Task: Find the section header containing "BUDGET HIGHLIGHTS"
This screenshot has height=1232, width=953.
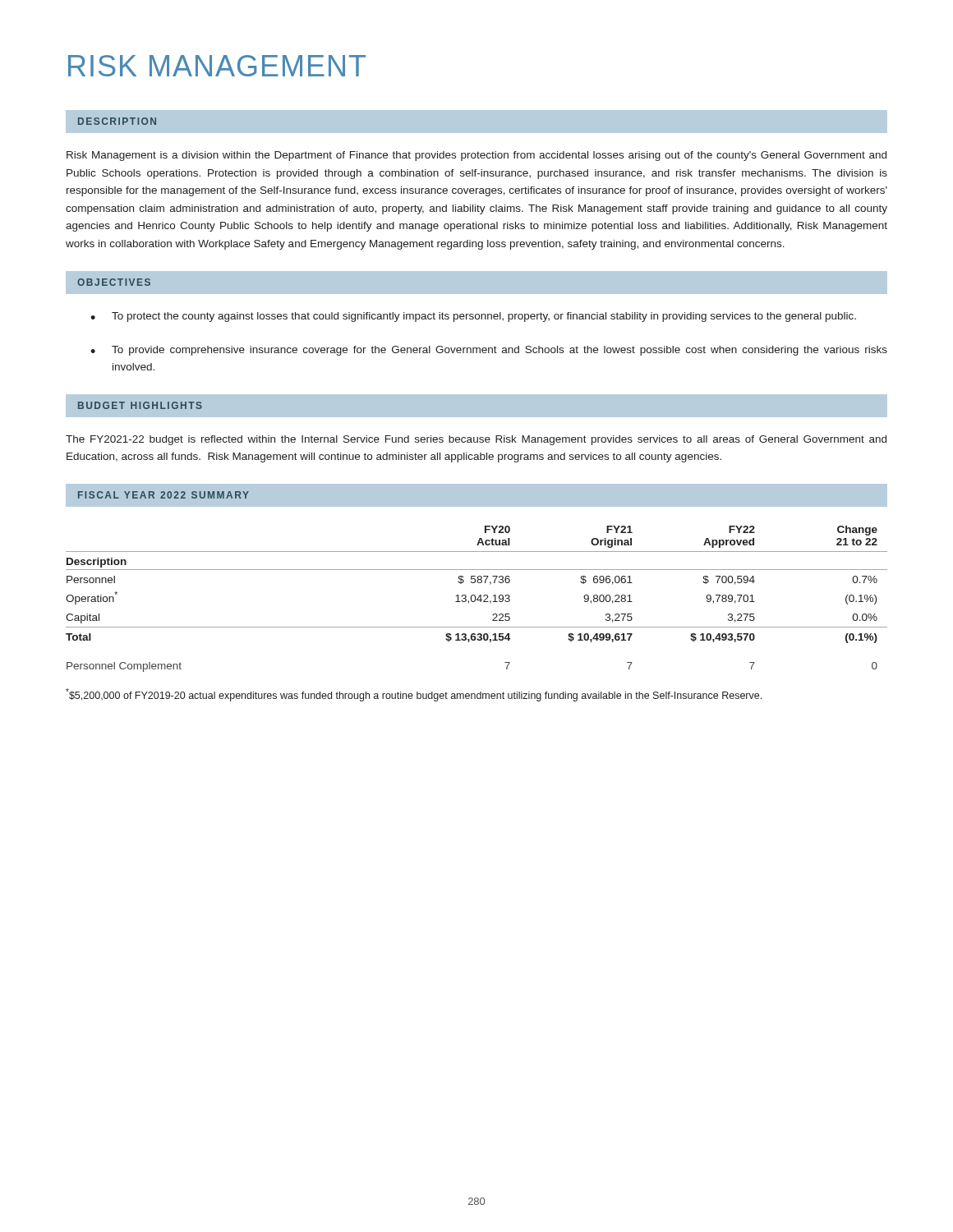Action: 140,406
